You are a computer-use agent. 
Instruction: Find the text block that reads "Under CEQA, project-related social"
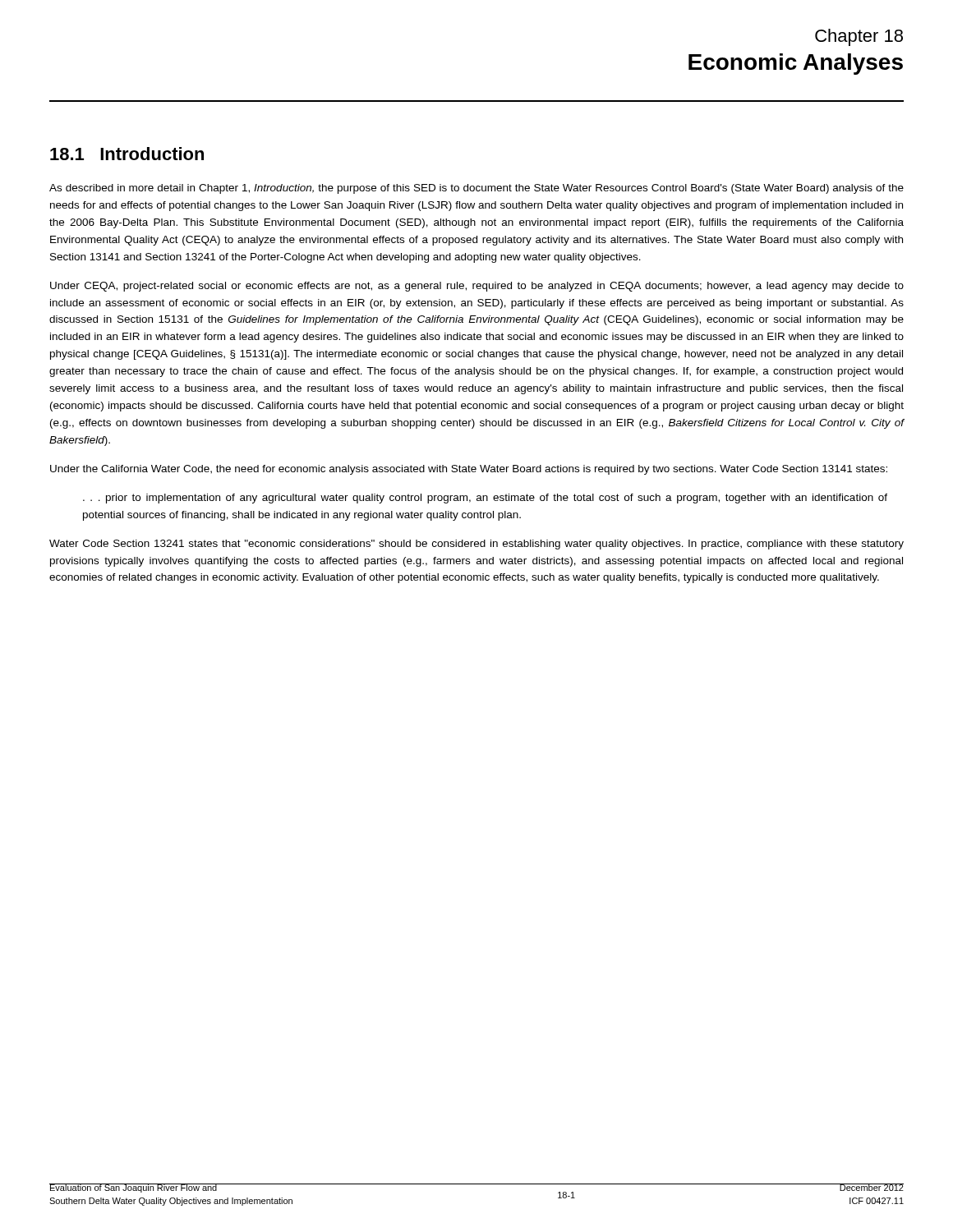(476, 362)
